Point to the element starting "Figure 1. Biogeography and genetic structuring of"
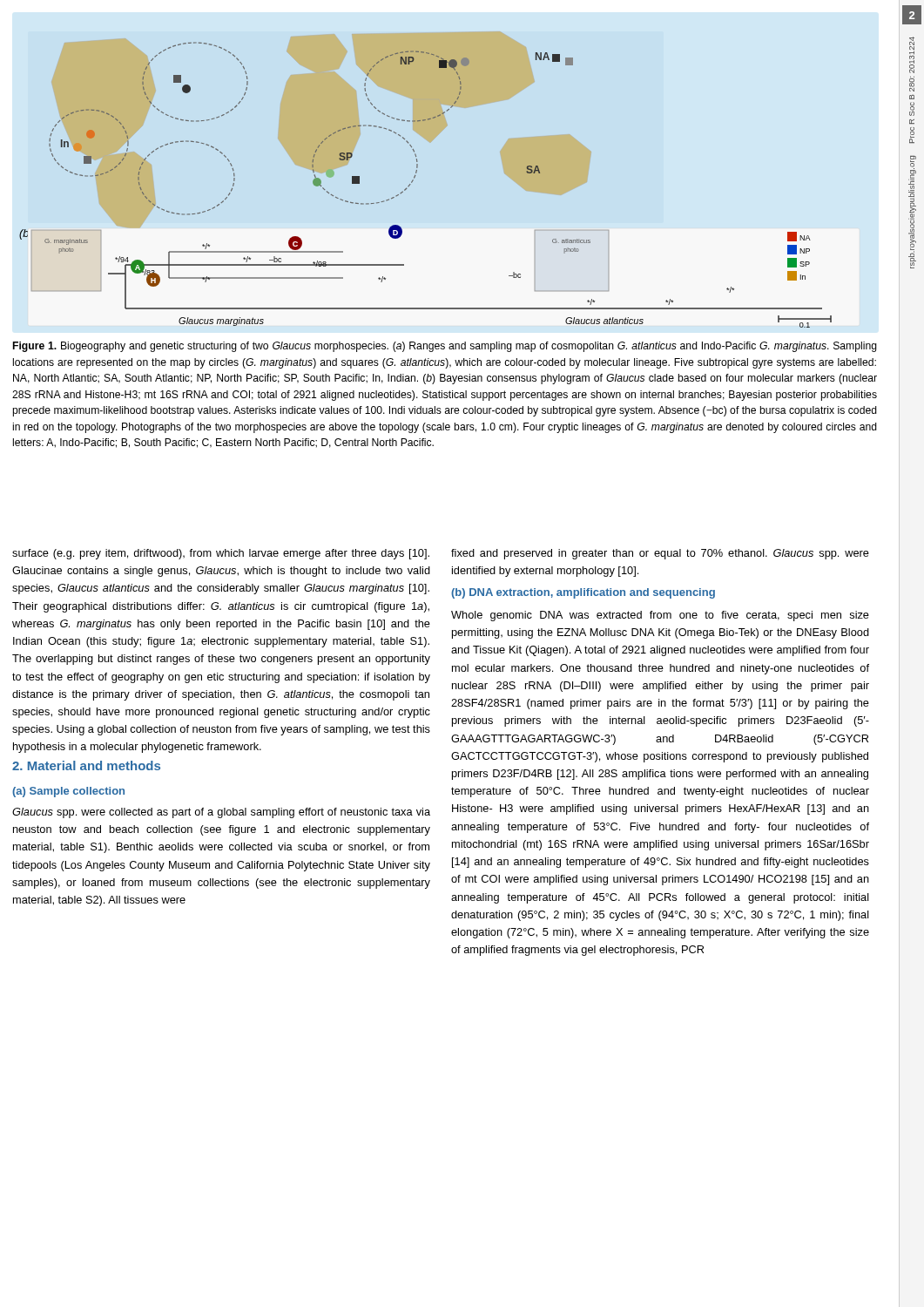924x1307 pixels. point(445,395)
